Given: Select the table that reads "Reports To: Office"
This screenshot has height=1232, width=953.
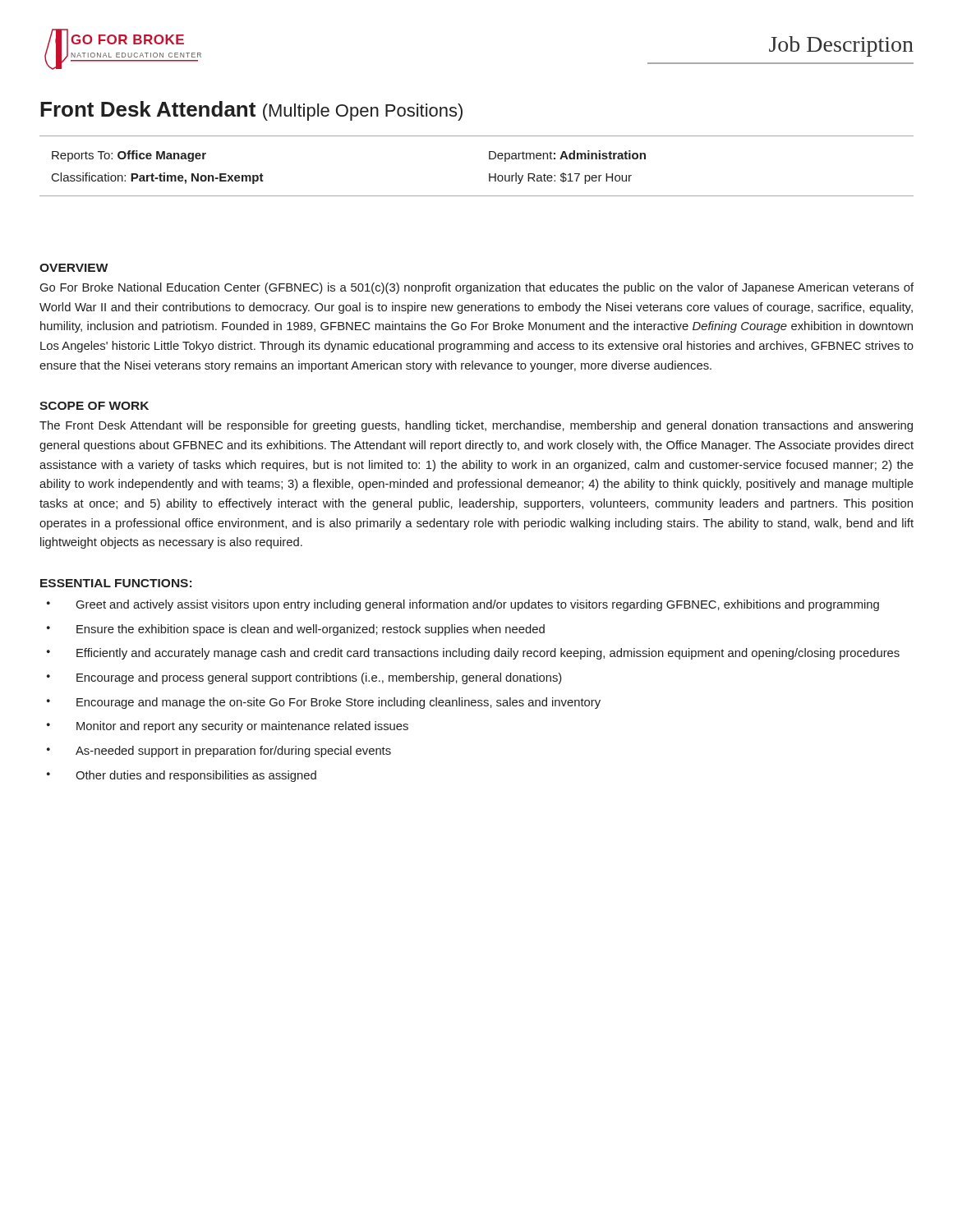Looking at the screenshot, I should pos(476,166).
